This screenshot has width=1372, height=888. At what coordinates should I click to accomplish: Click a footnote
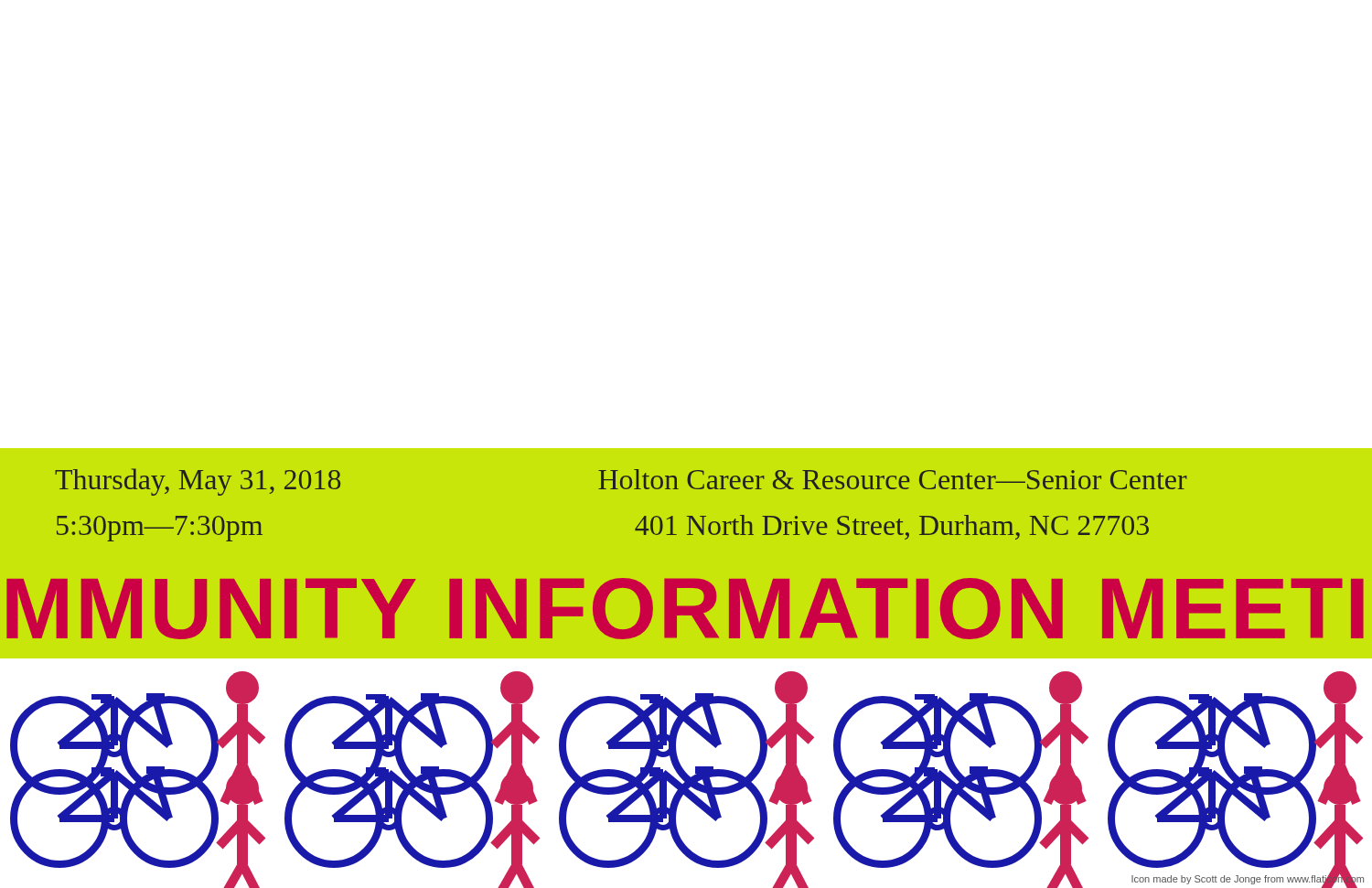(1248, 879)
